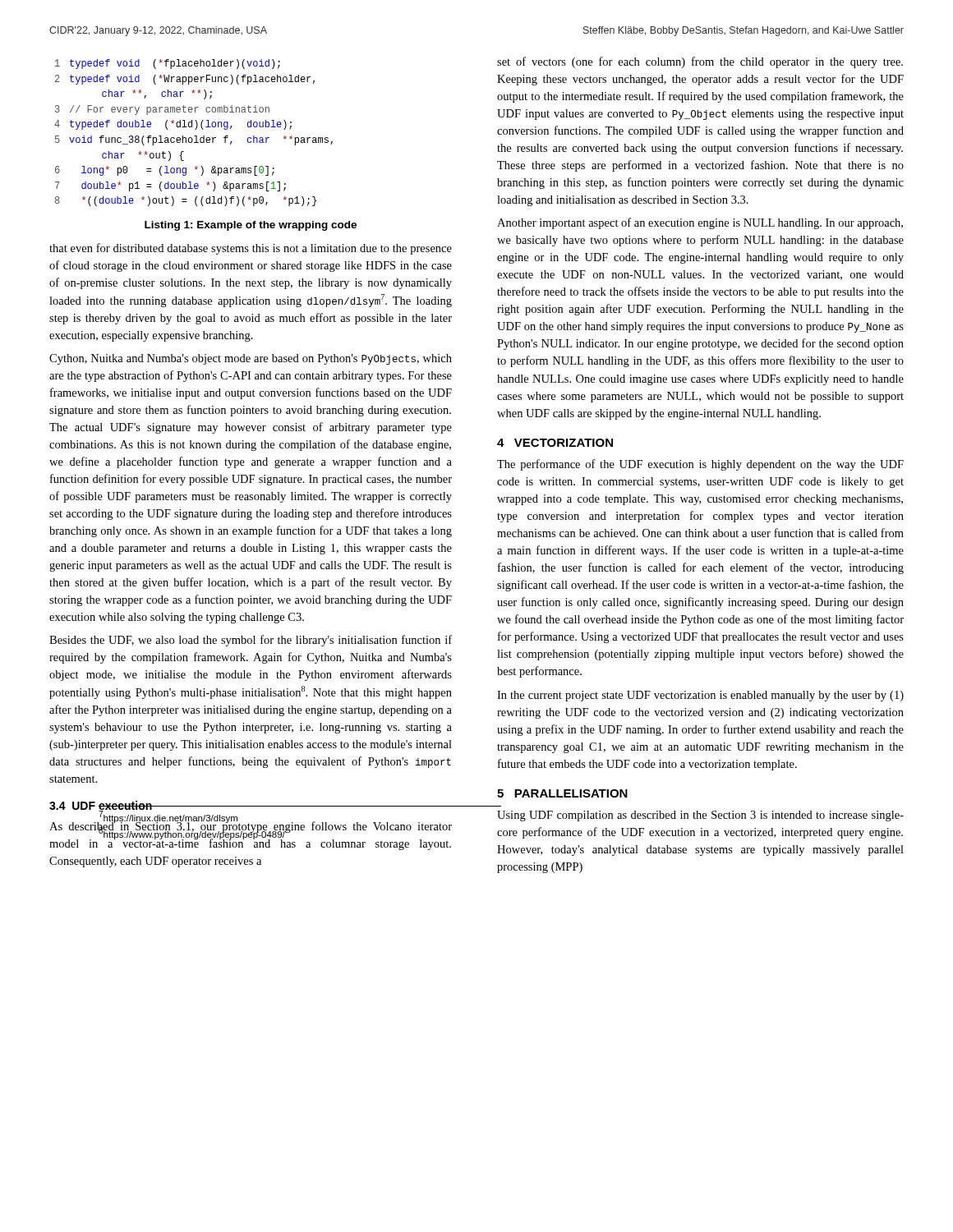Screen dimensions: 1232x953
Task: Locate the caption
Action: 251,225
